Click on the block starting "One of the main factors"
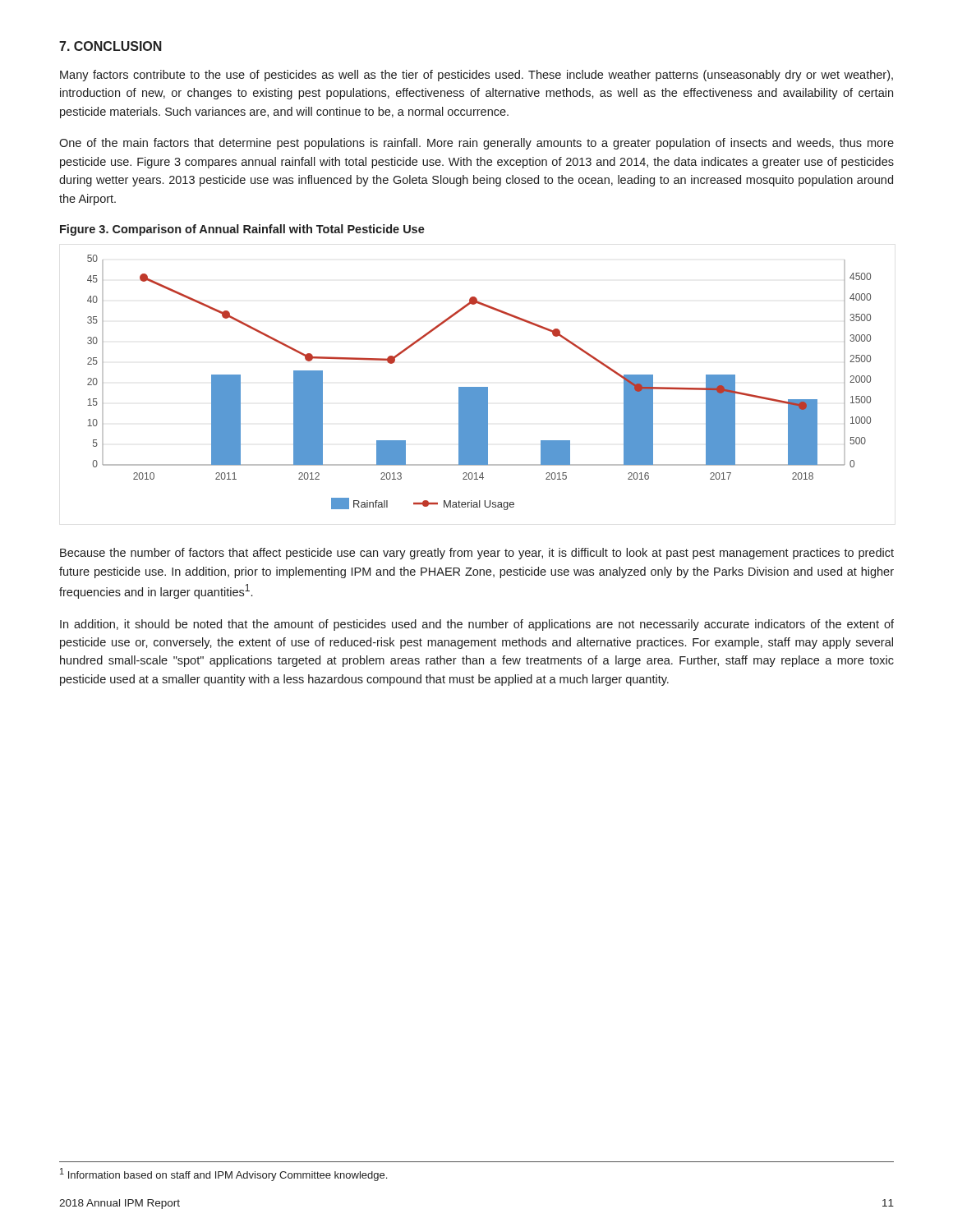The width and height of the screenshot is (953, 1232). (476, 171)
